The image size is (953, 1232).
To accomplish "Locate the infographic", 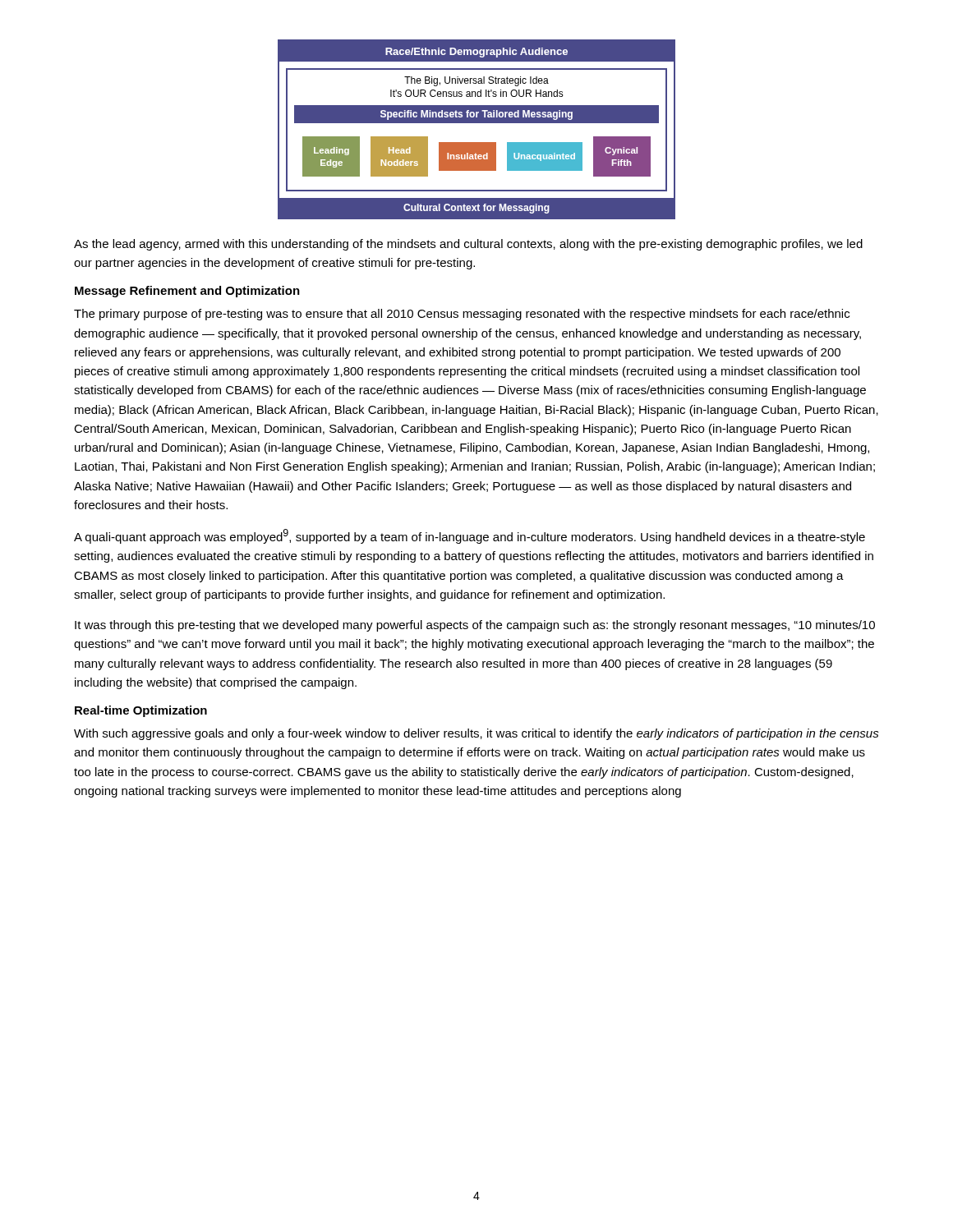I will pyautogui.click(x=476, y=129).
